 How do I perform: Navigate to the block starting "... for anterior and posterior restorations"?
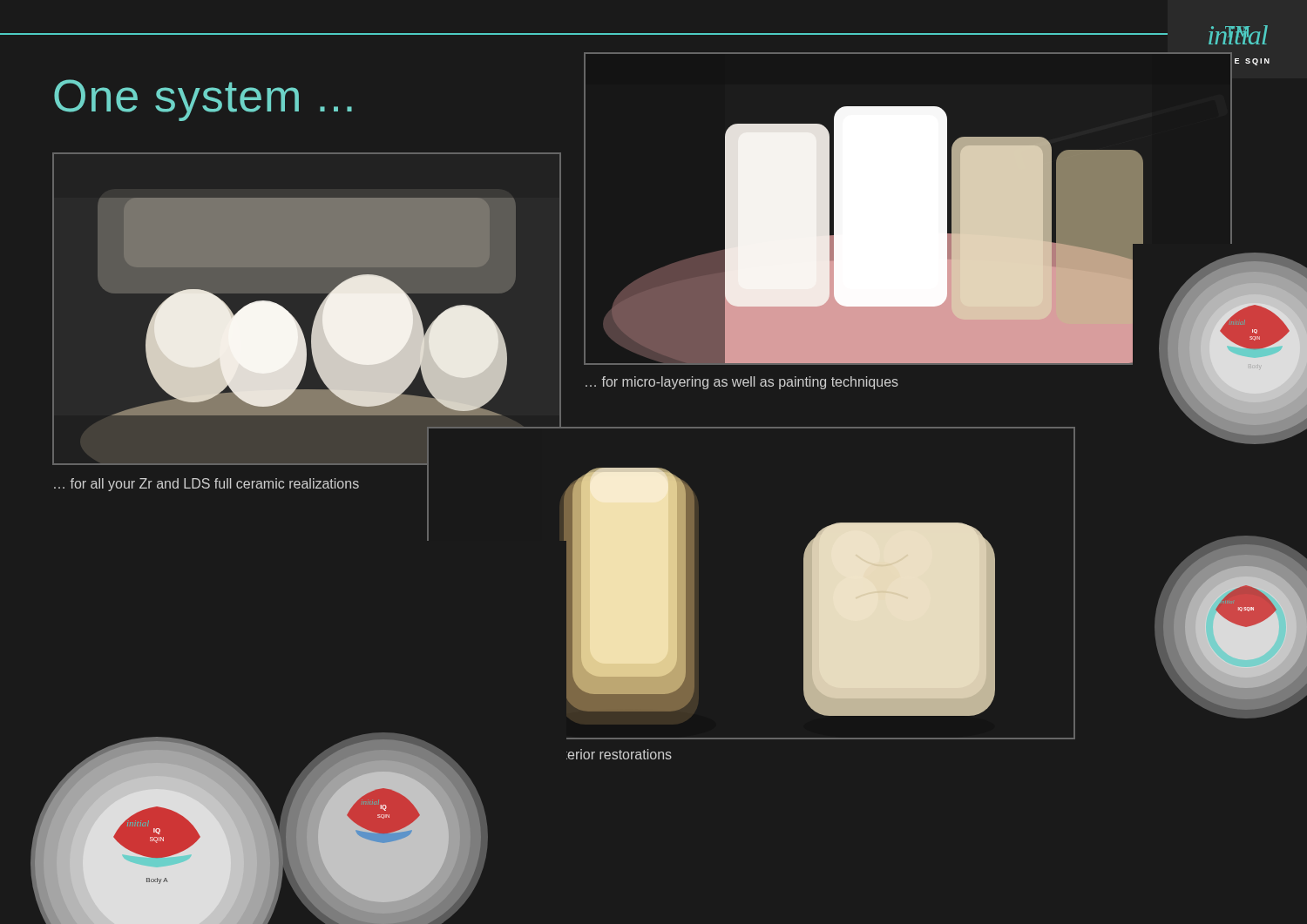point(441,755)
